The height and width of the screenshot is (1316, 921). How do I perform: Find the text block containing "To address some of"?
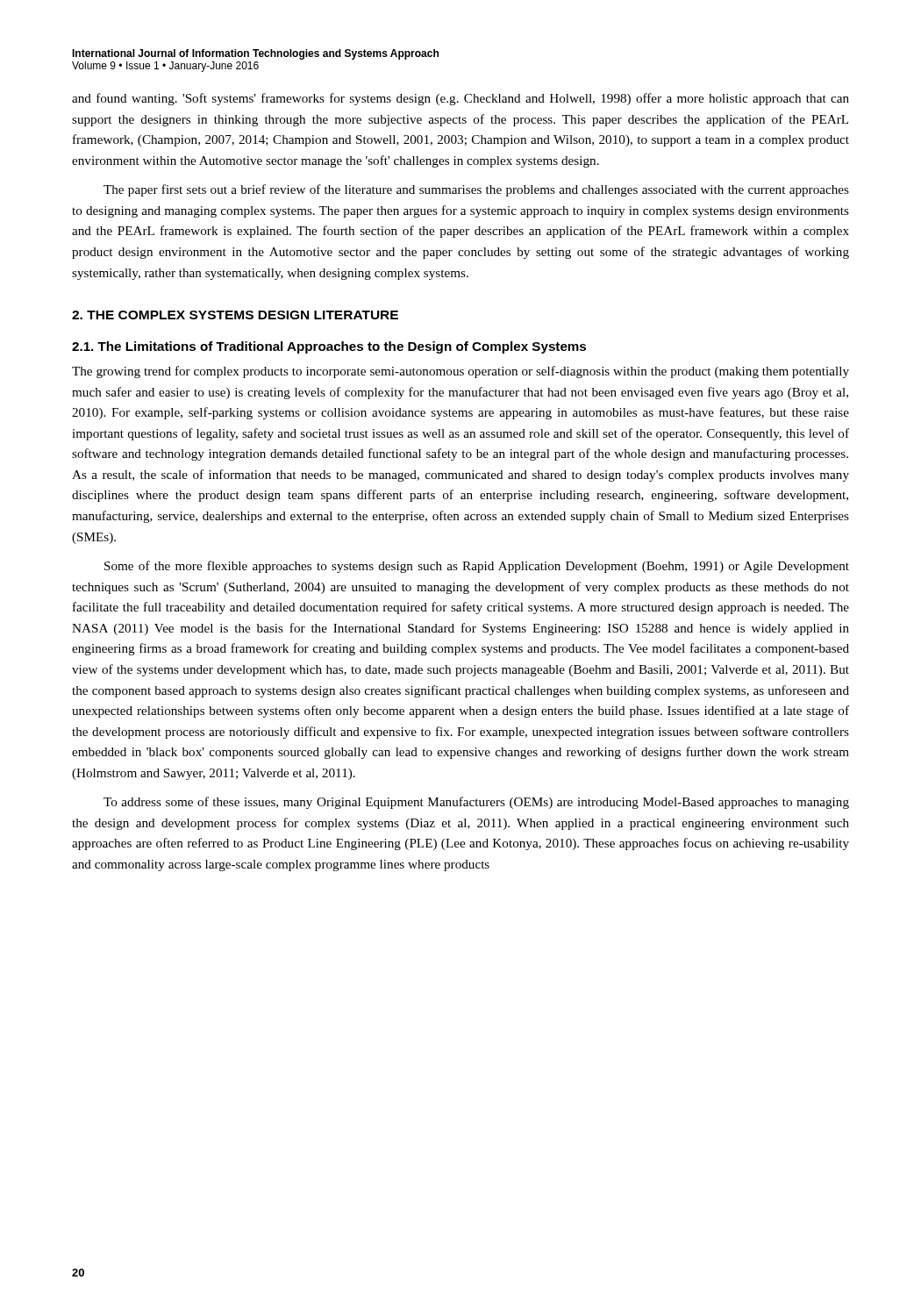[460, 833]
